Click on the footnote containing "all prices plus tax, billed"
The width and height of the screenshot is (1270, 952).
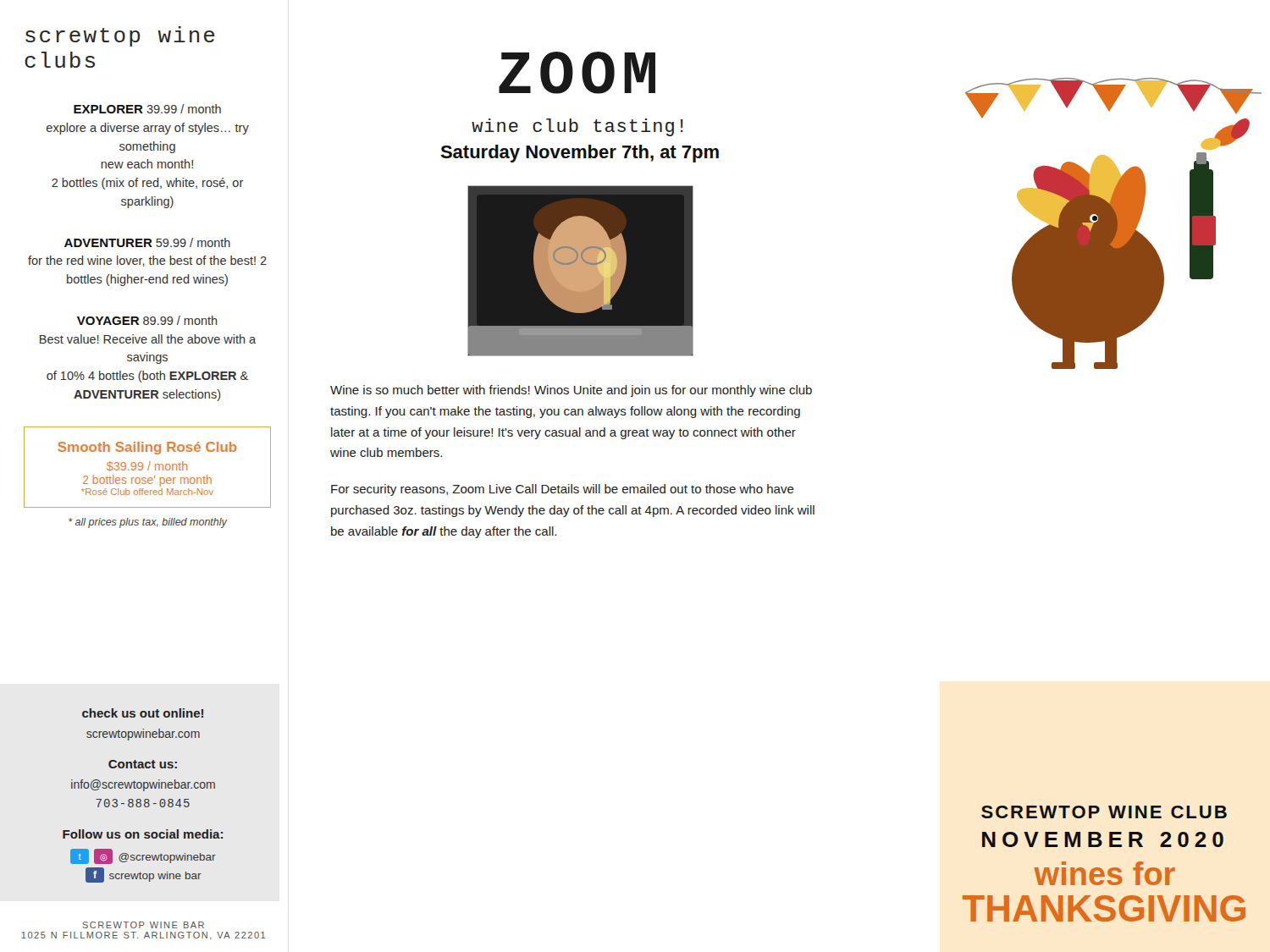pos(147,522)
